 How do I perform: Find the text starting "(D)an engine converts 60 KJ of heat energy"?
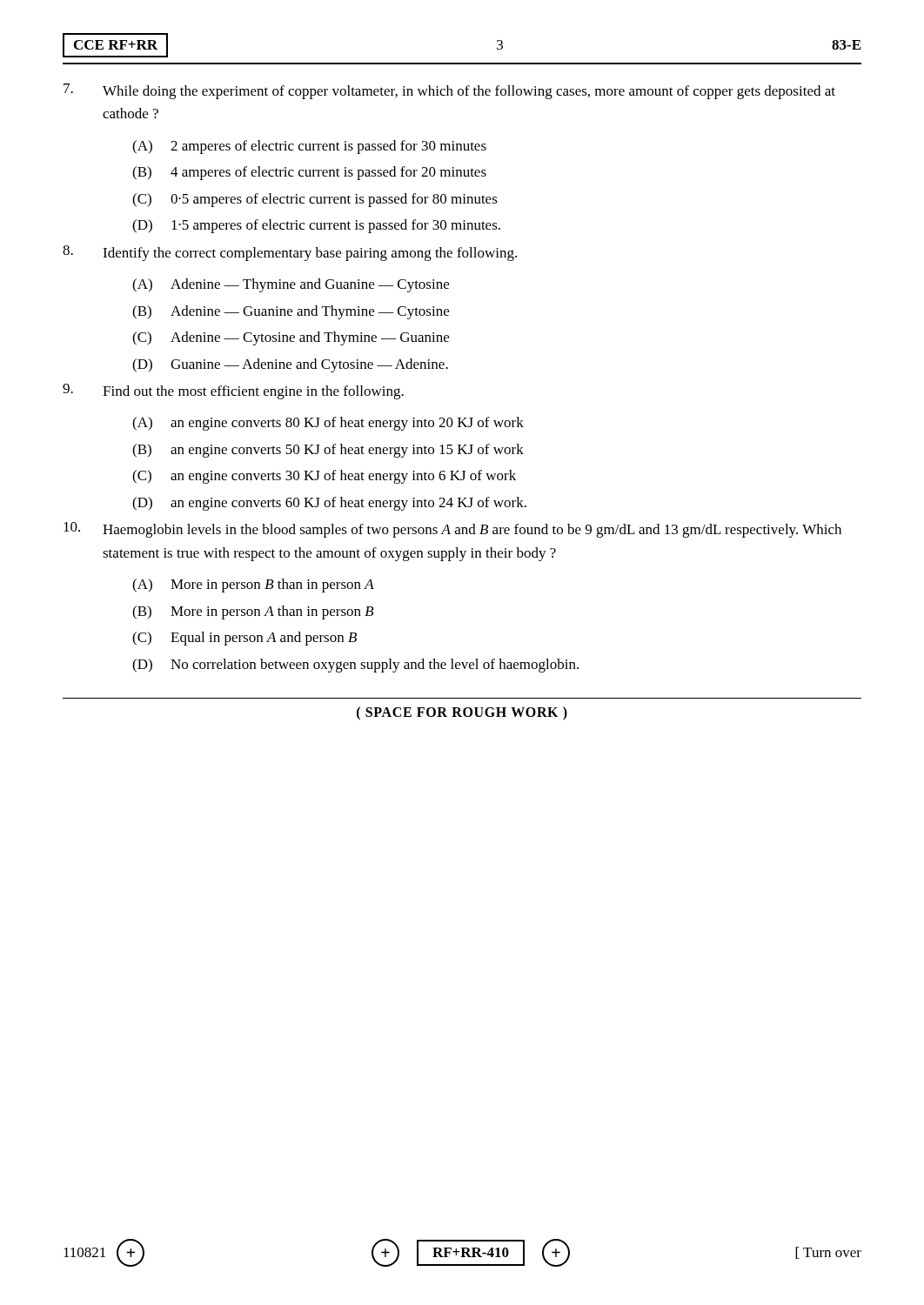(497, 503)
